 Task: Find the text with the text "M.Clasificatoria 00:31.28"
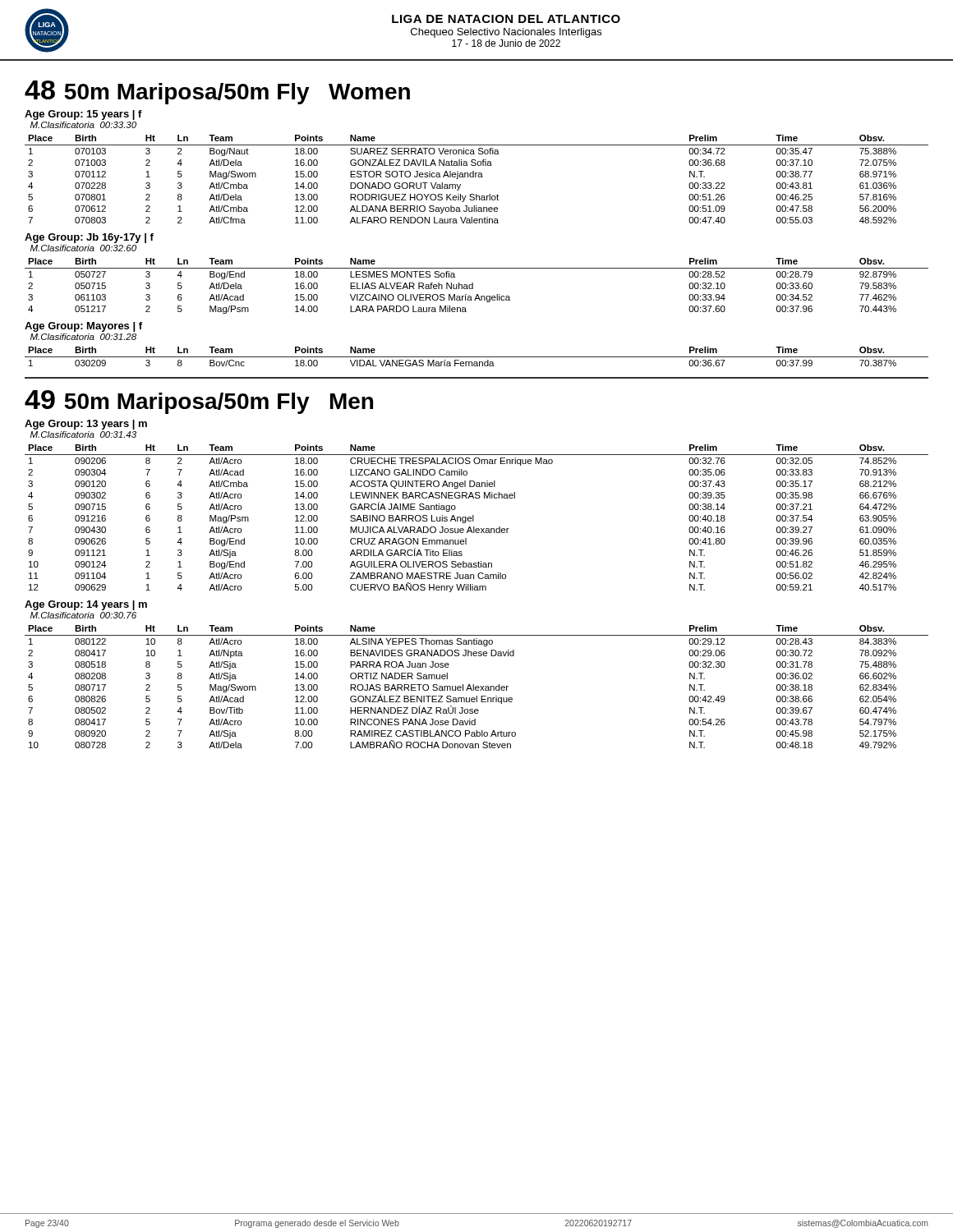click(81, 337)
